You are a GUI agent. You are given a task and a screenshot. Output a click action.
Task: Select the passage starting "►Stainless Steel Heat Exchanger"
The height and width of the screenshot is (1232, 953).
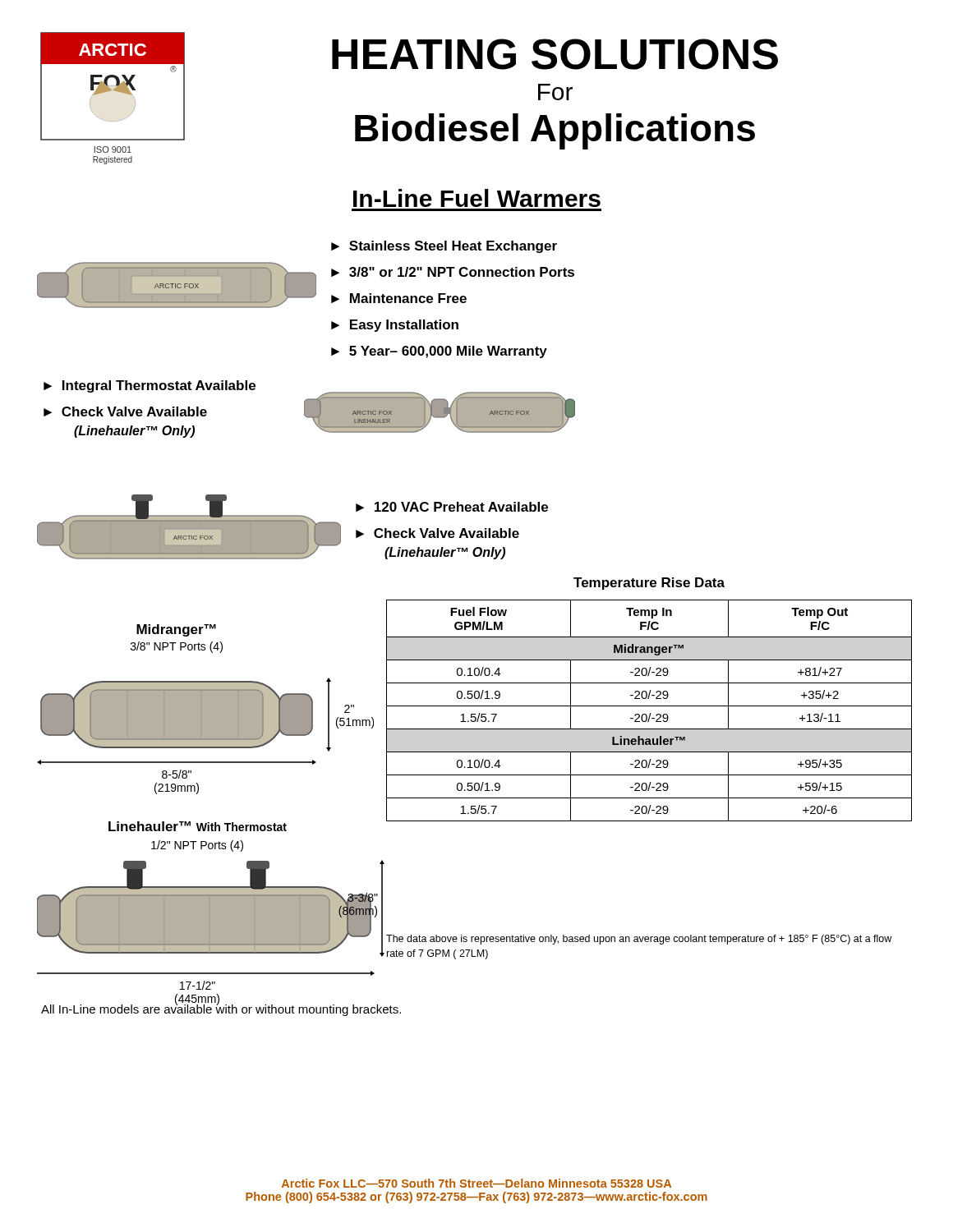(x=443, y=246)
